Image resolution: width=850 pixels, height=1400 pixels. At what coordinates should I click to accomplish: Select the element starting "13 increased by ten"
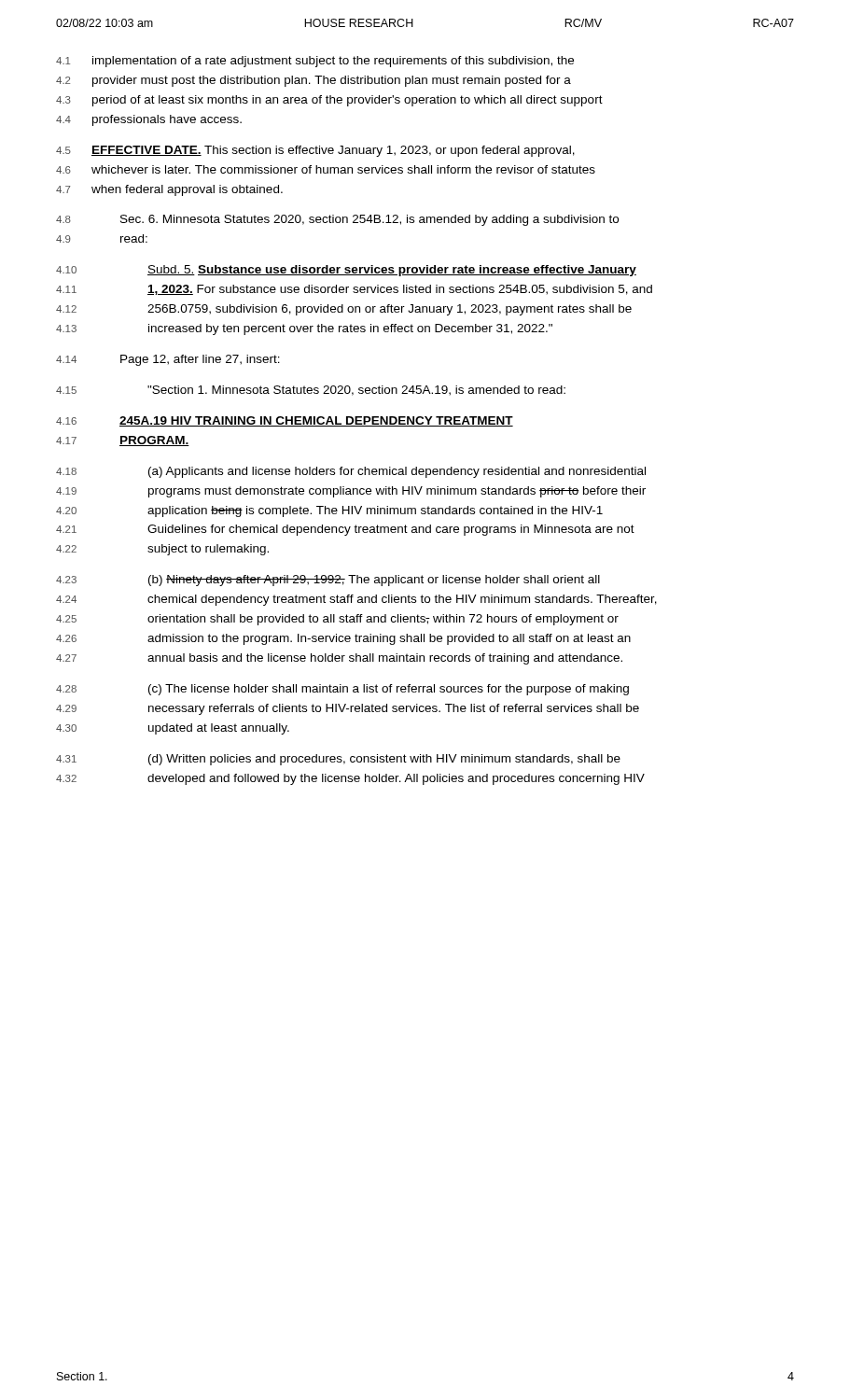304,329
